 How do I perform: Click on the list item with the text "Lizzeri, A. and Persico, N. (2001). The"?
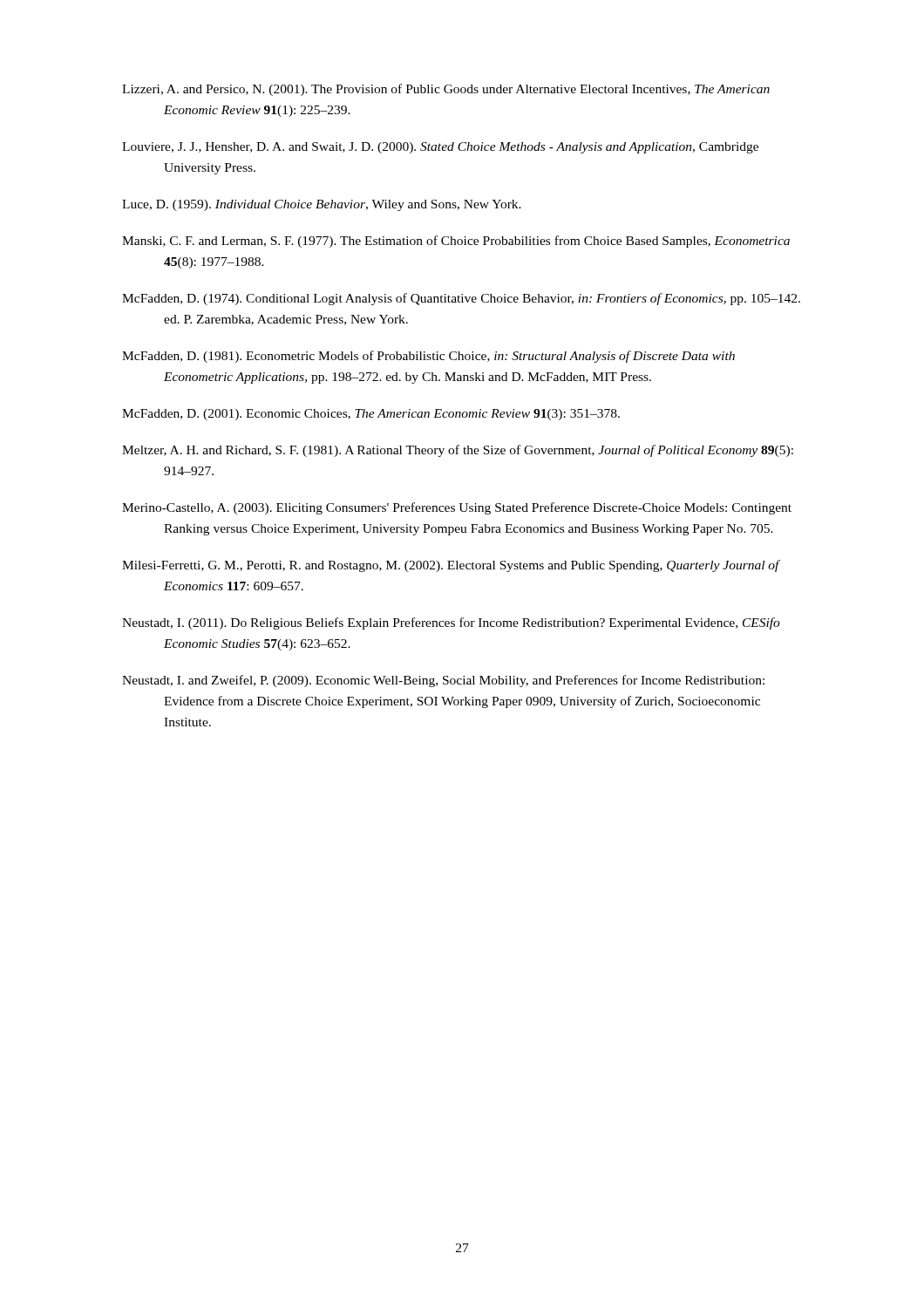click(x=446, y=99)
